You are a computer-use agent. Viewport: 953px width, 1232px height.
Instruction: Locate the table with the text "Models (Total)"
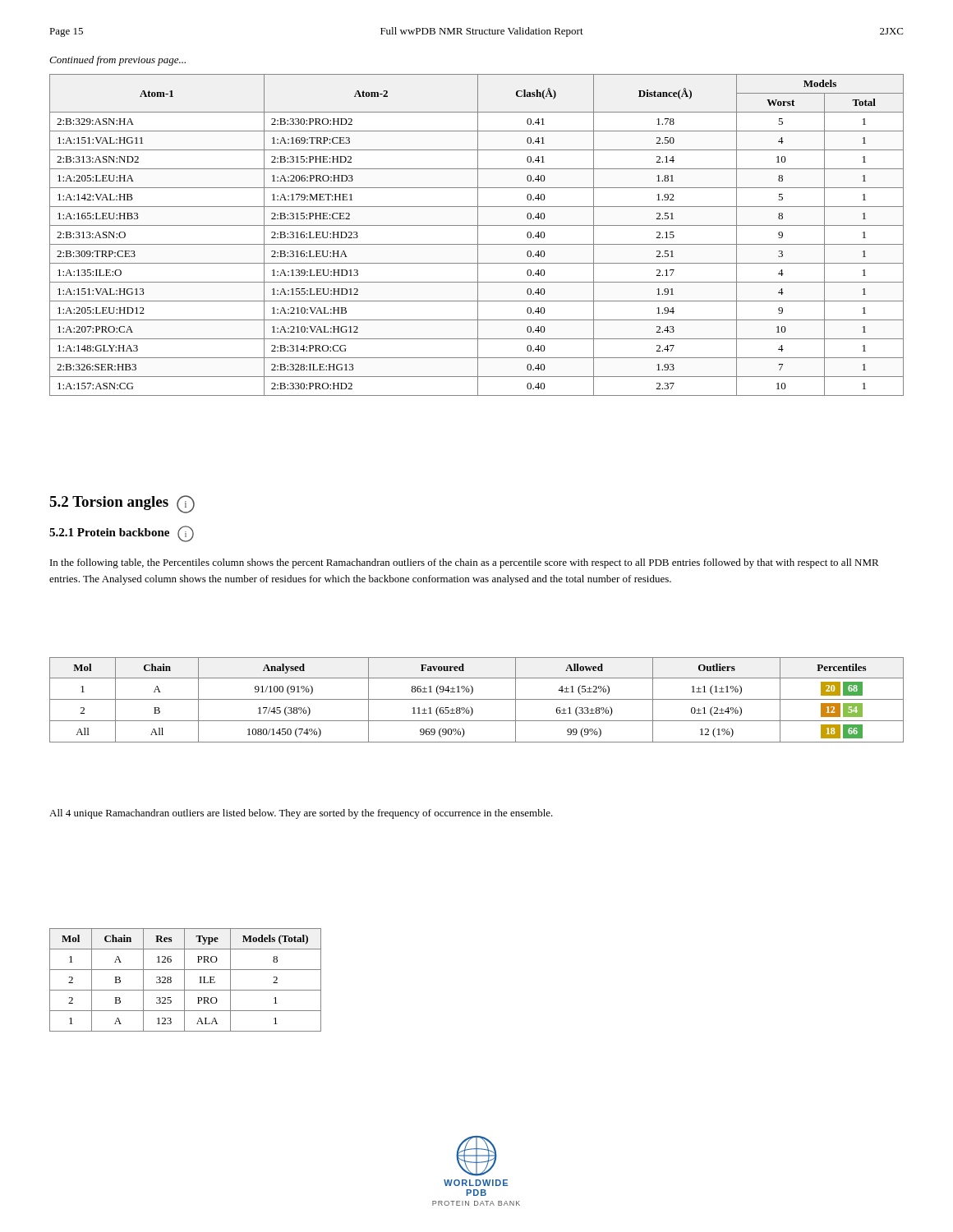(185, 980)
